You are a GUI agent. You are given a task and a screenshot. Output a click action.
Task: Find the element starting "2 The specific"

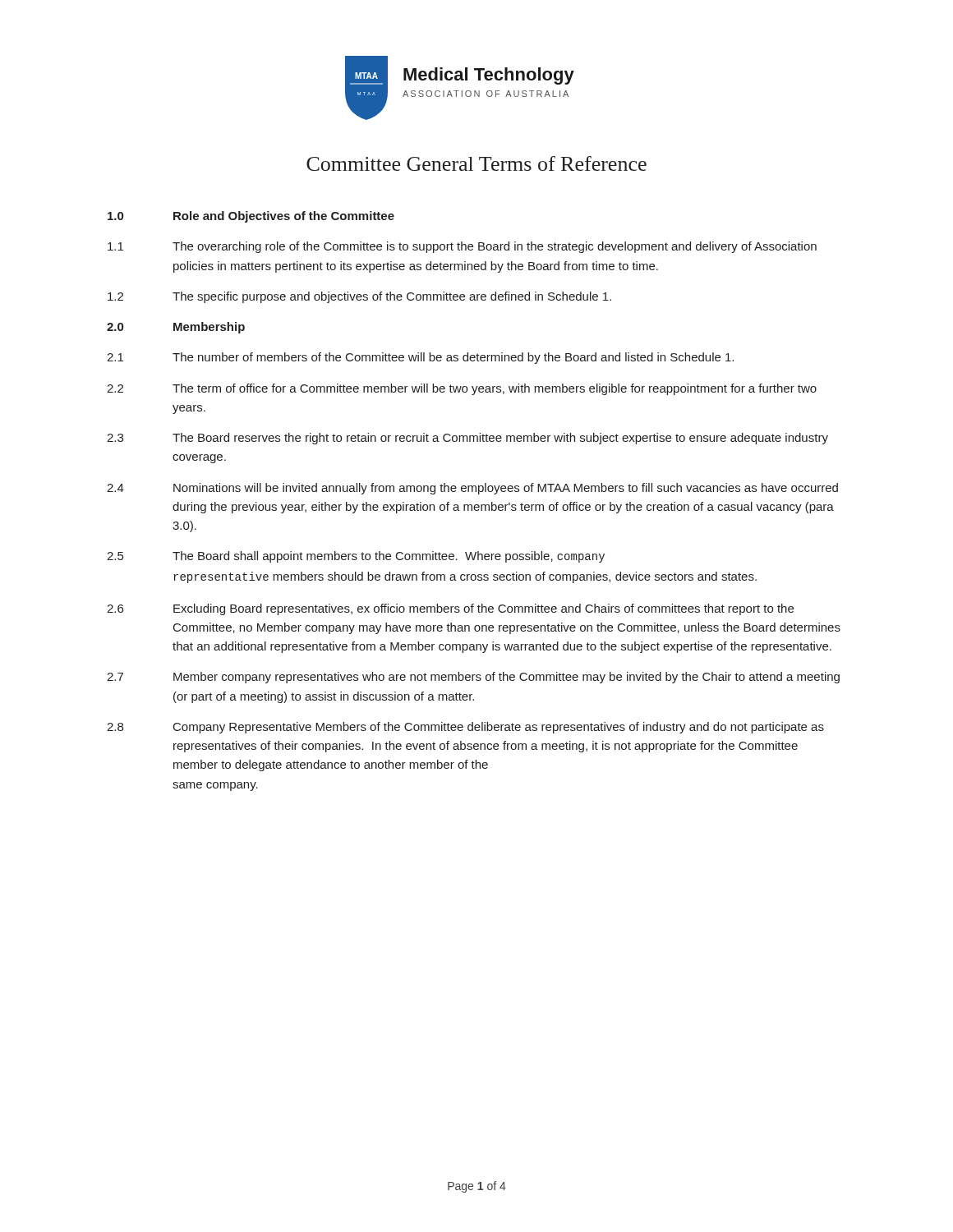tap(476, 296)
